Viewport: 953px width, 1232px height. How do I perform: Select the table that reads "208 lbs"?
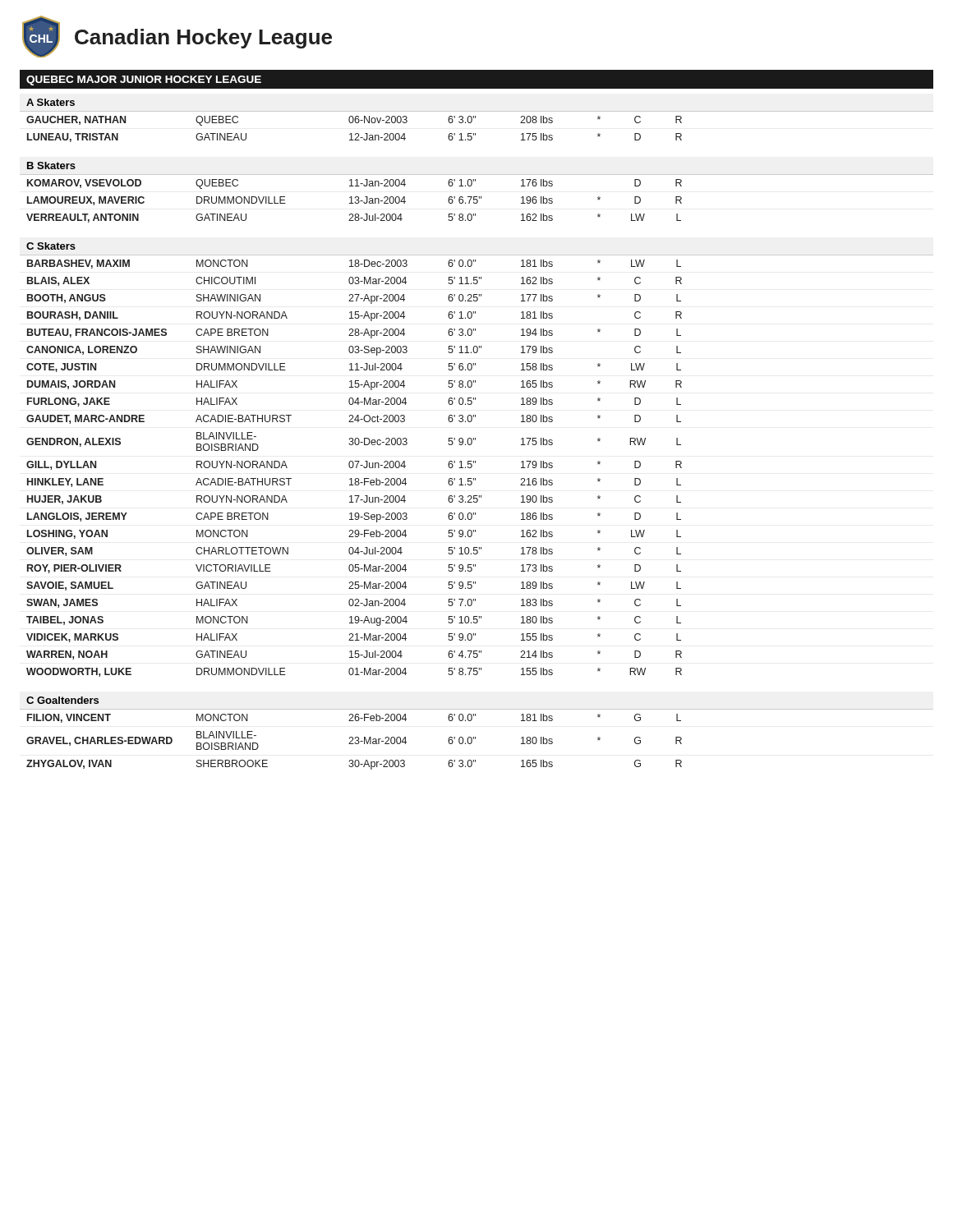coord(476,129)
